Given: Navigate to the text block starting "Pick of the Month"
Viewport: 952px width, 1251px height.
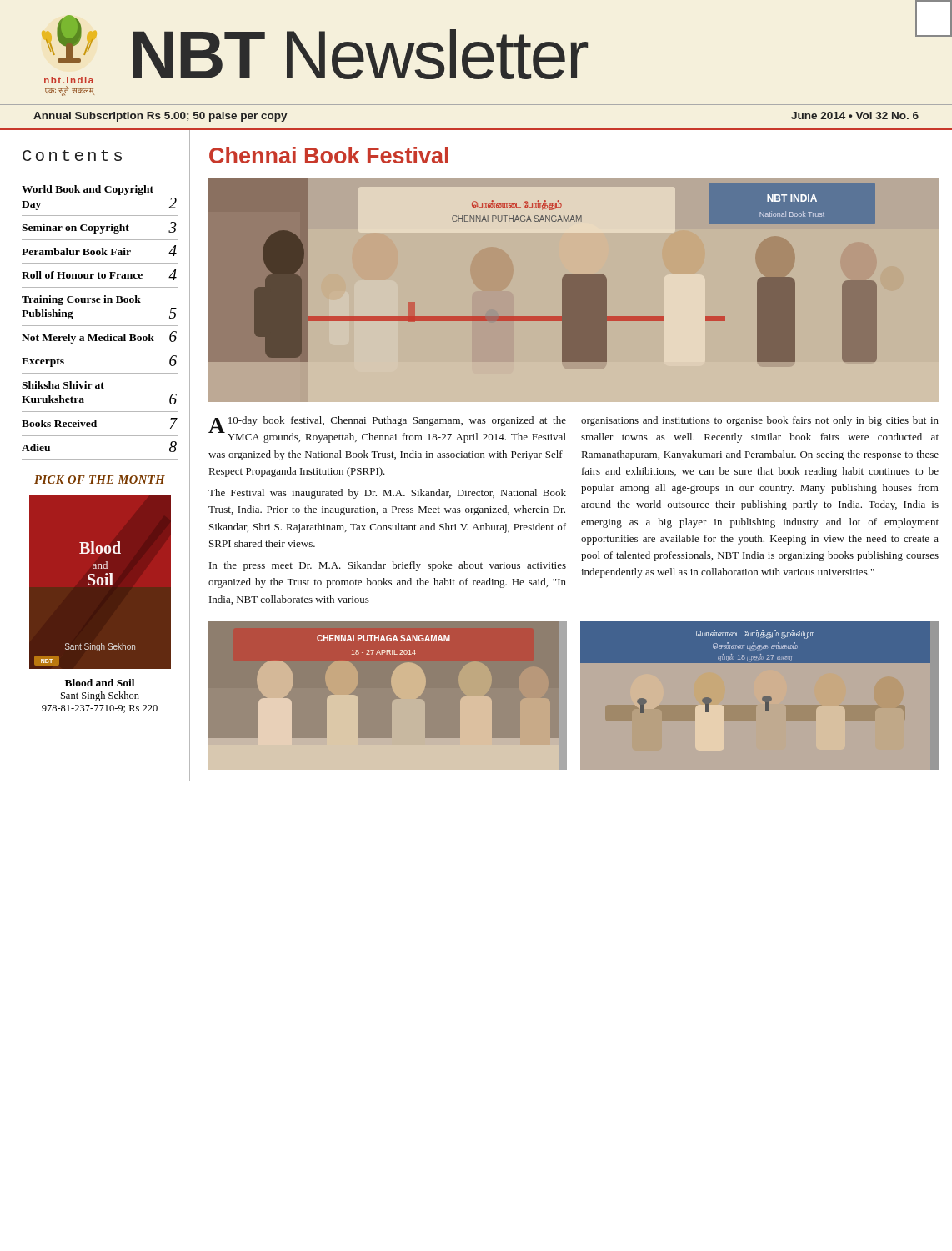Looking at the screenshot, I should pyautogui.click(x=100, y=480).
